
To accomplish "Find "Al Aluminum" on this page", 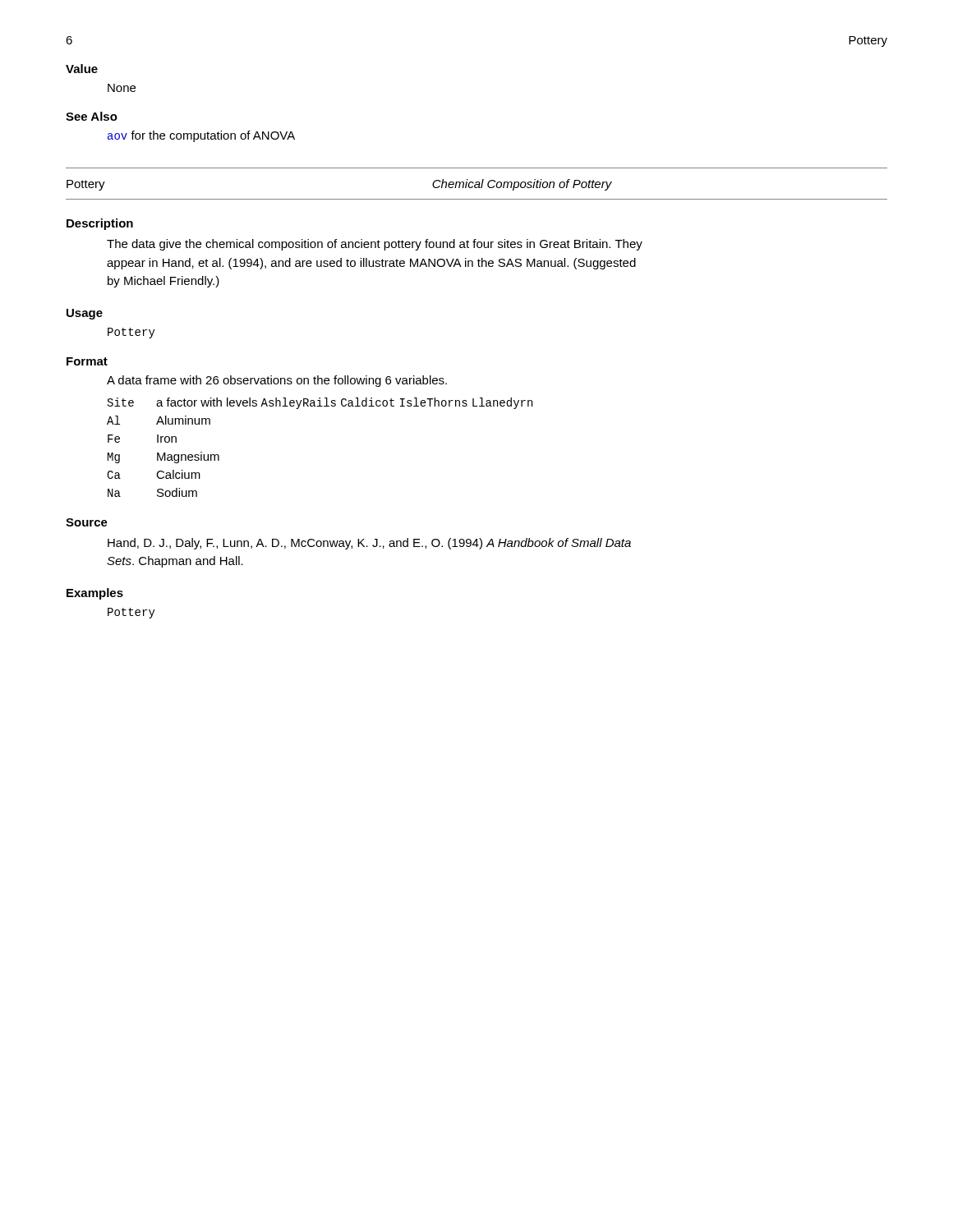I will click(x=159, y=420).
